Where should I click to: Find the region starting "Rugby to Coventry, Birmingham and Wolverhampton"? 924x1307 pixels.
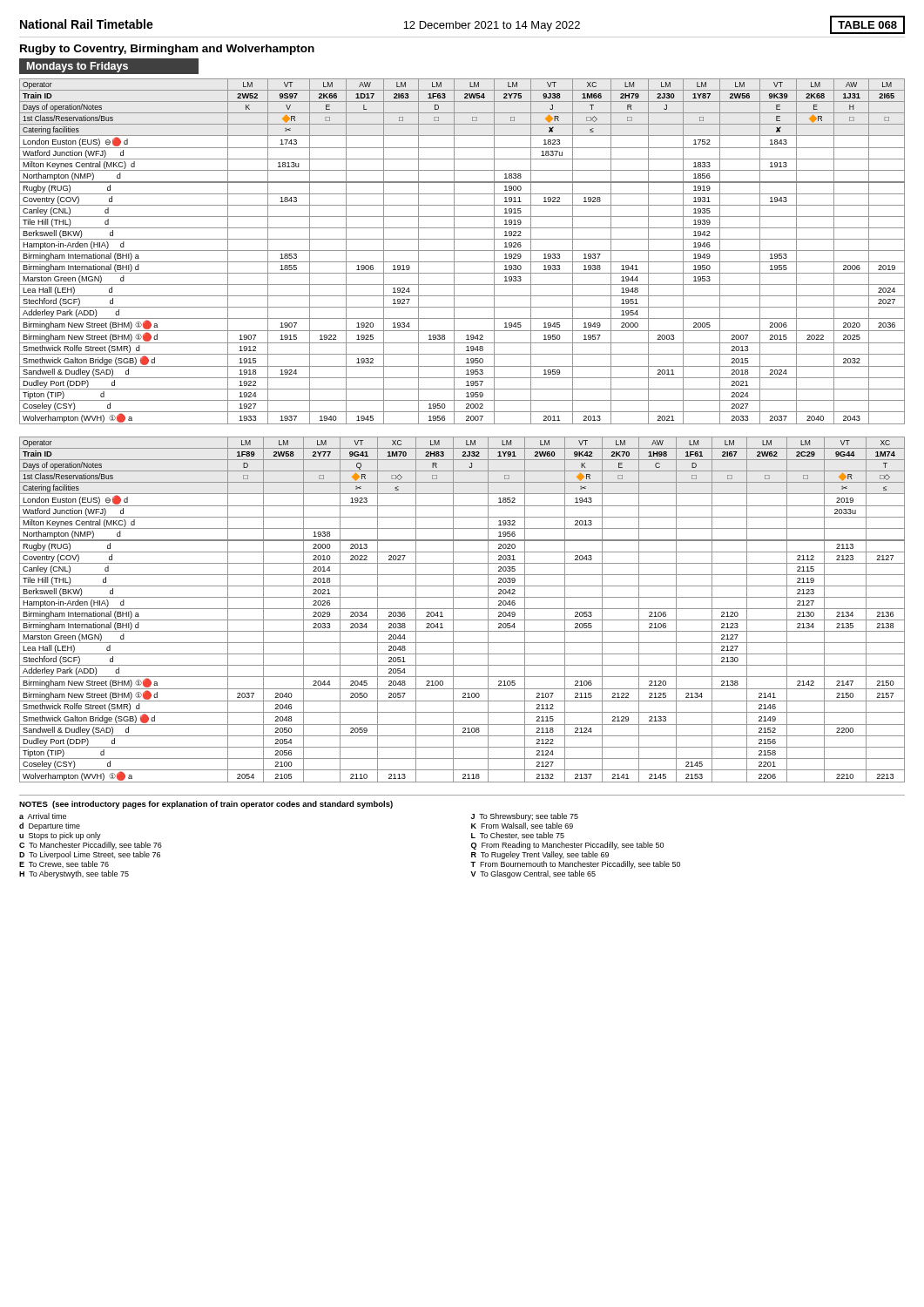pyautogui.click(x=167, y=48)
